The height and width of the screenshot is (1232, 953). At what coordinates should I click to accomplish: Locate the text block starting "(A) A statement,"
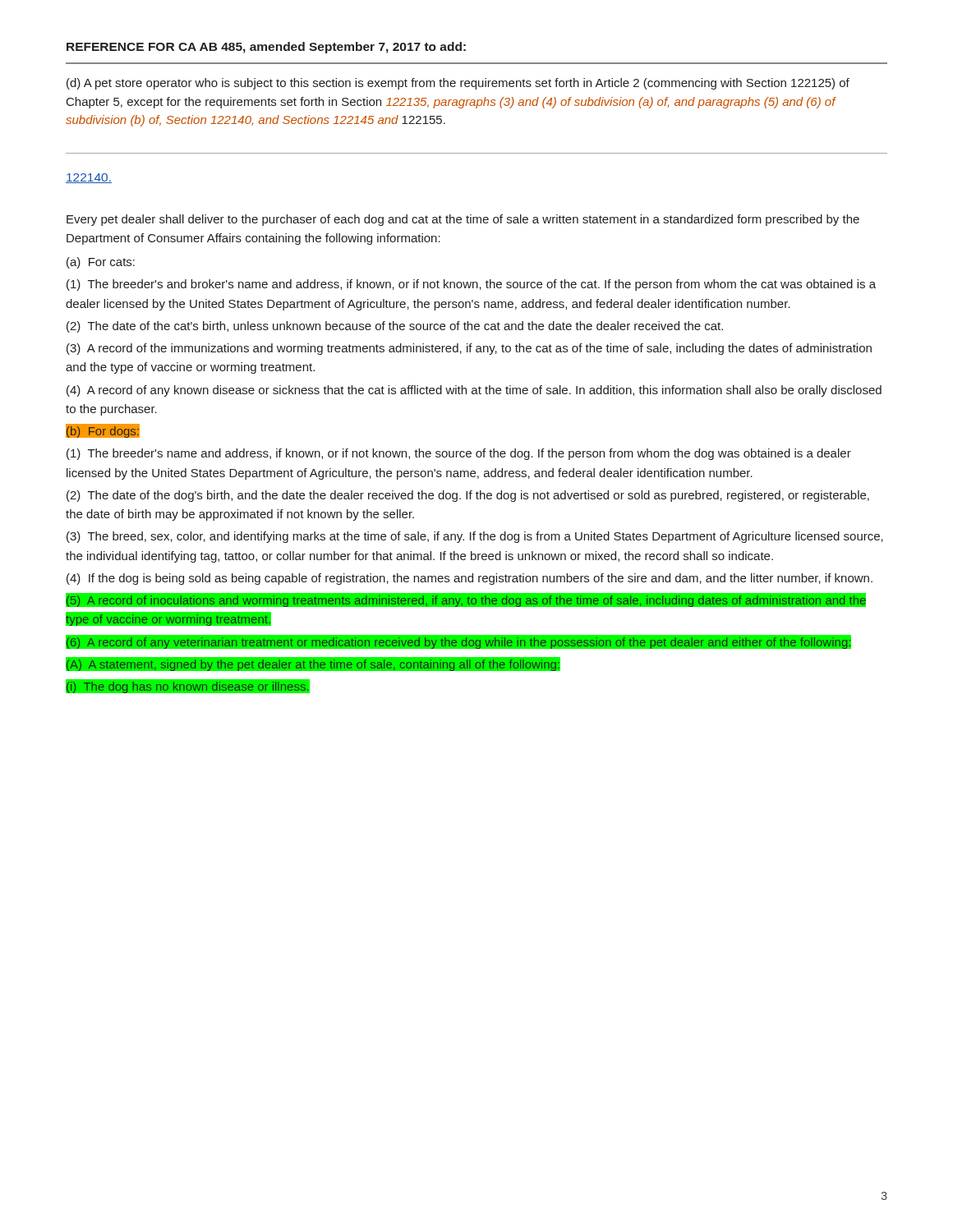[313, 664]
